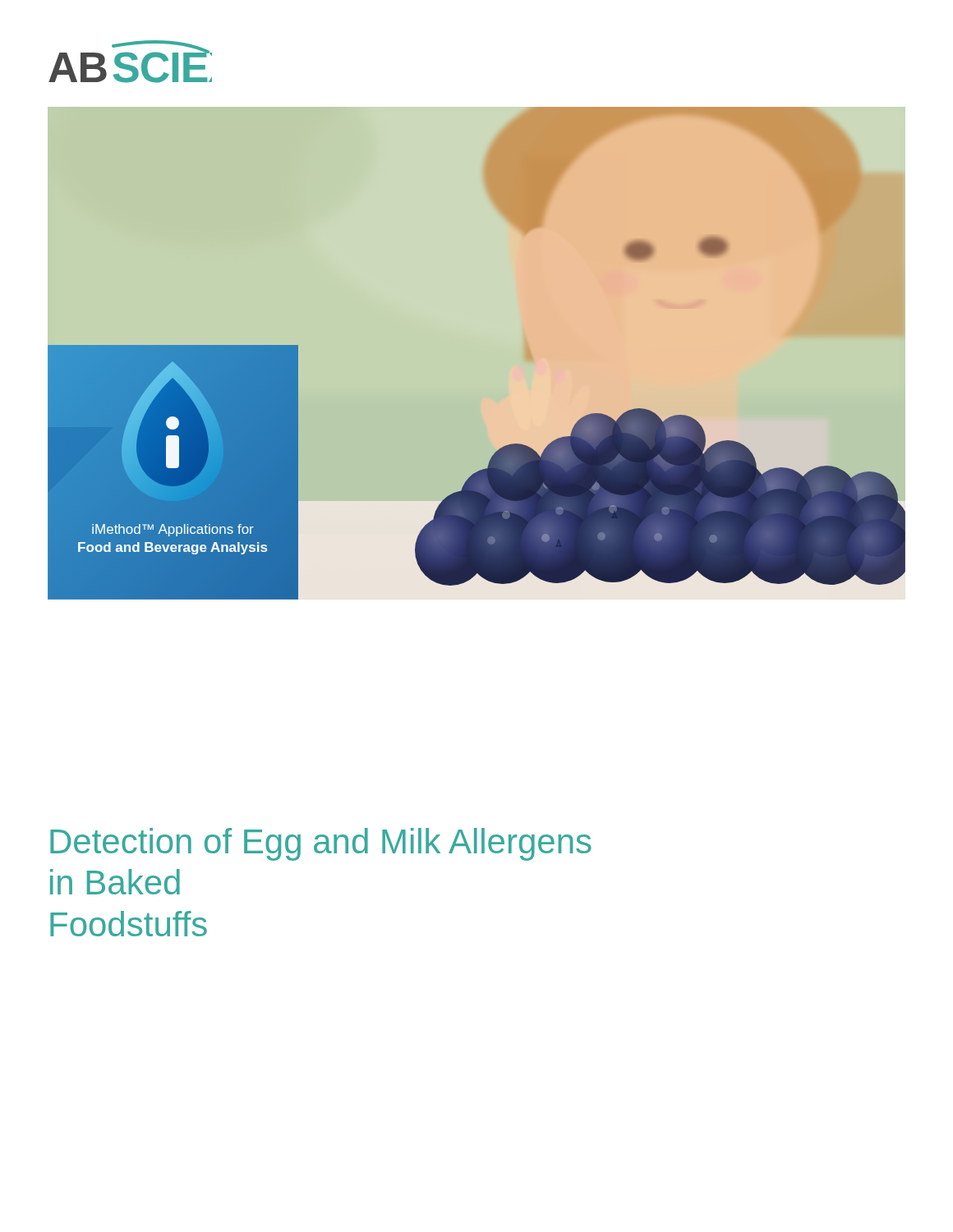Select the title with the text "Detection of Egg and Milk Allergens in BakedFoodstuffs"
This screenshot has height=1232, width=953.
321,844
